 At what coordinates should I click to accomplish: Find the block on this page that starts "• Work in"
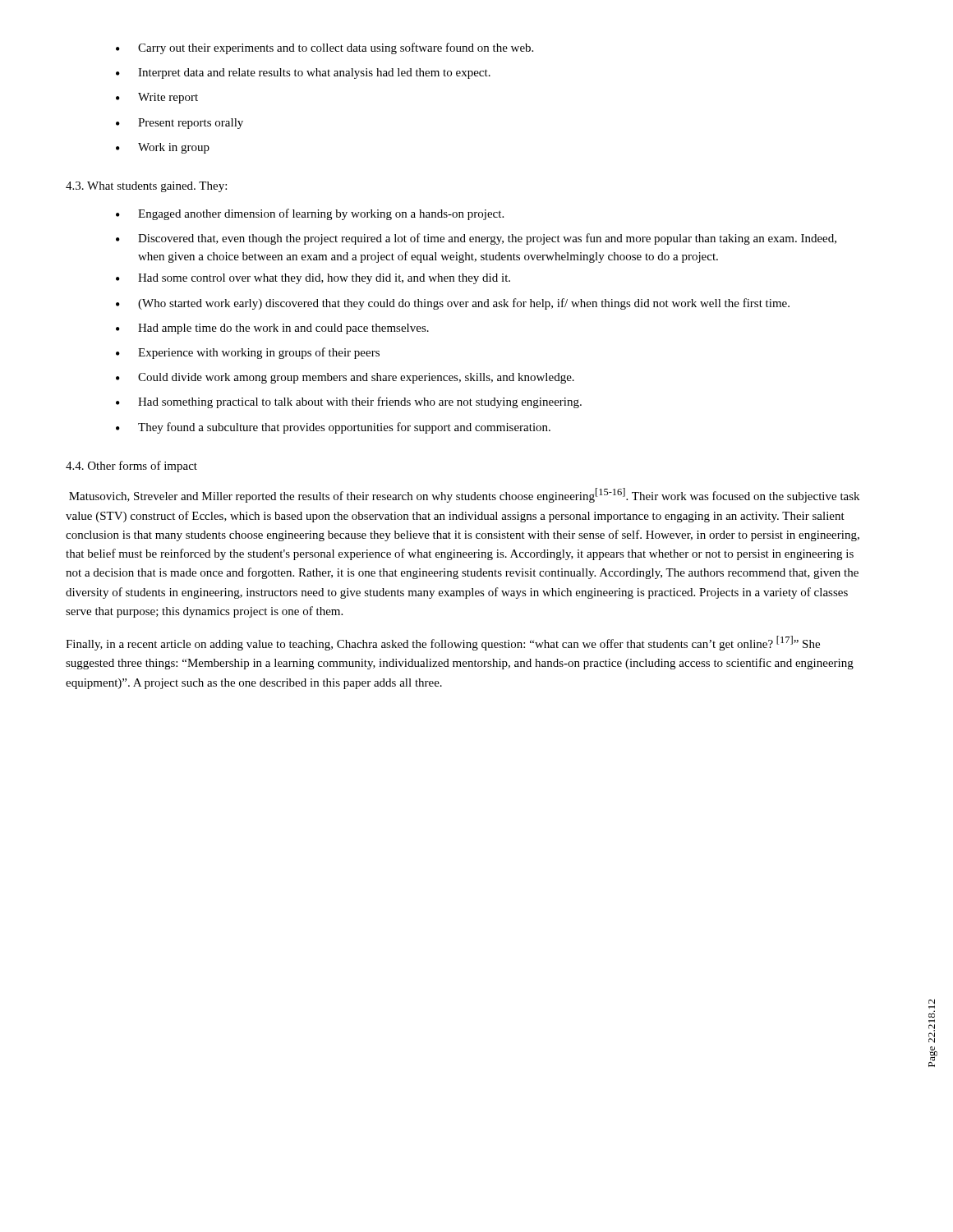coord(163,148)
